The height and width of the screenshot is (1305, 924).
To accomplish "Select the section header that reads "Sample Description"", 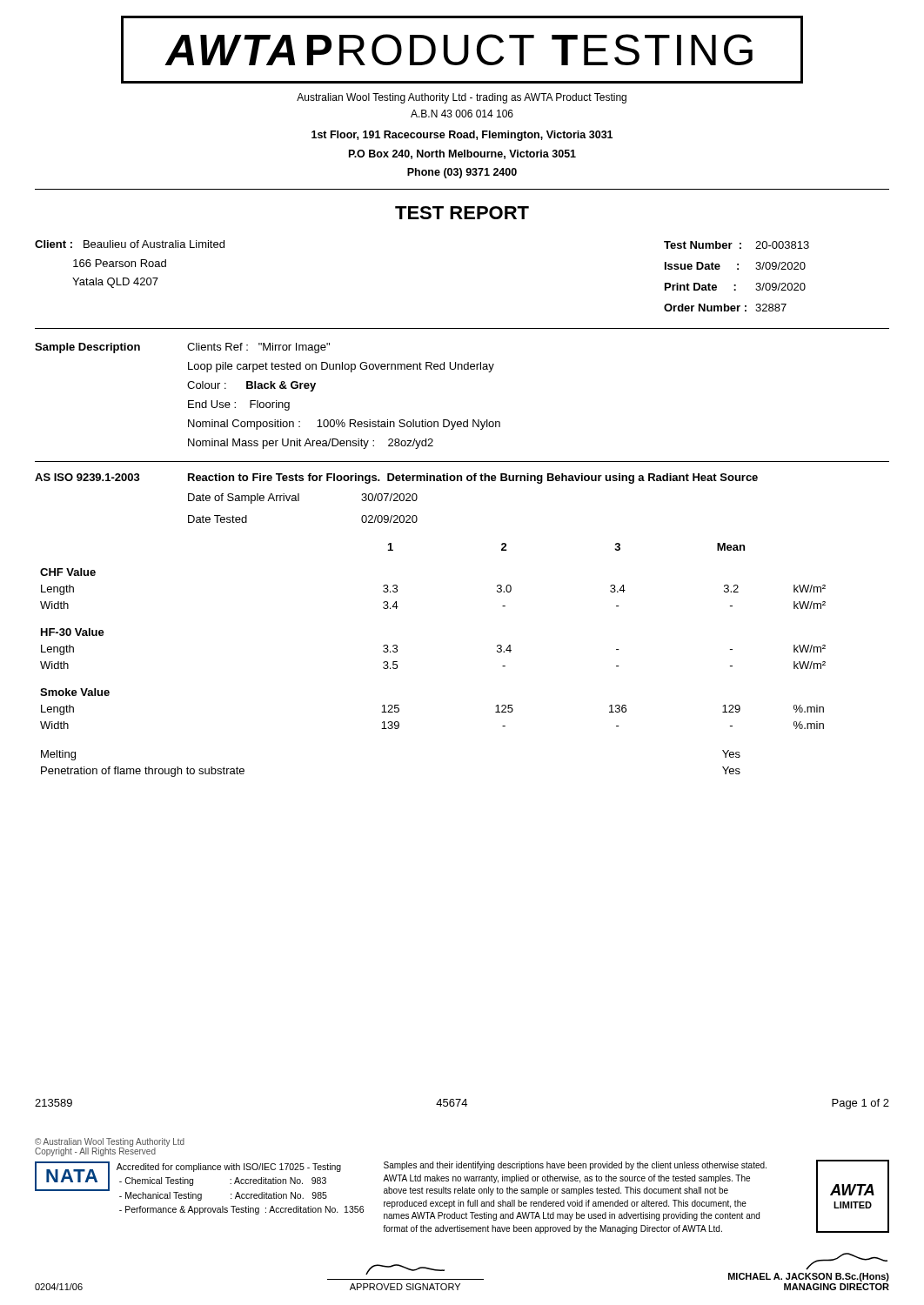I will pyautogui.click(x=88, y=346).
